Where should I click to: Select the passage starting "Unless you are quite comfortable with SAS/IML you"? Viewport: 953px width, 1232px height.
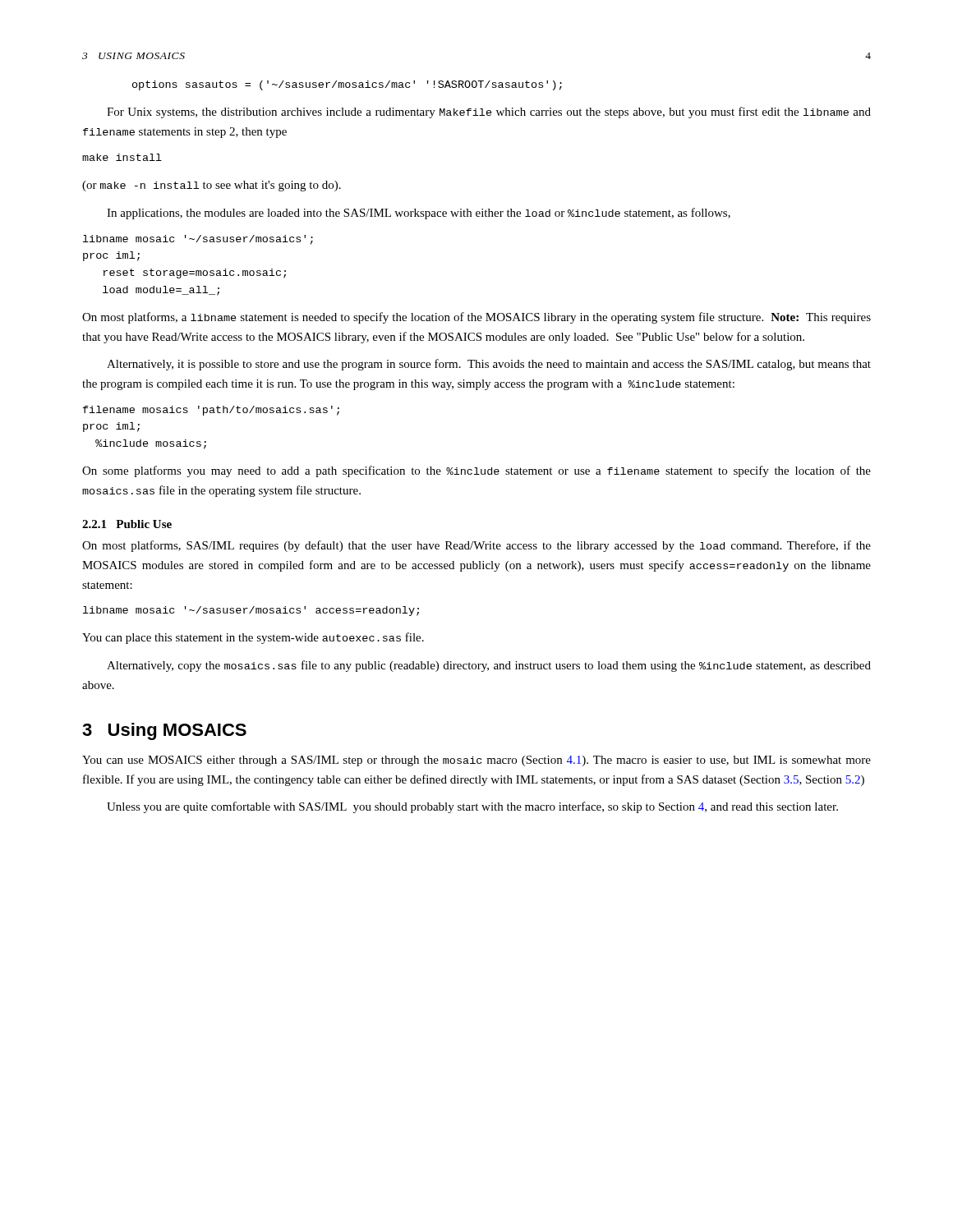[x=476, y=807]
